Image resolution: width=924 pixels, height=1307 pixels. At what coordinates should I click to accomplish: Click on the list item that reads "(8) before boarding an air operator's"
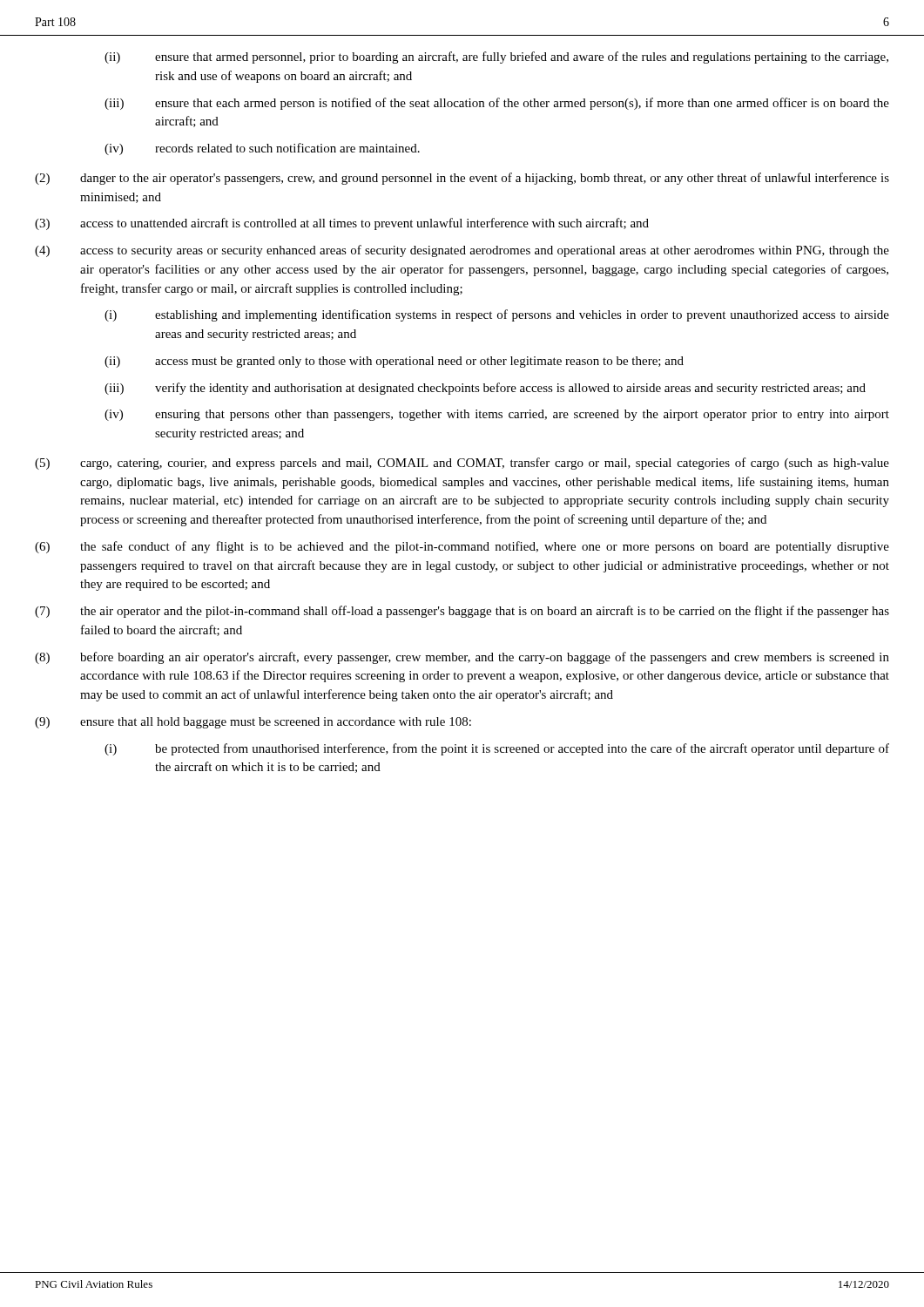click(x=462, y=676)
